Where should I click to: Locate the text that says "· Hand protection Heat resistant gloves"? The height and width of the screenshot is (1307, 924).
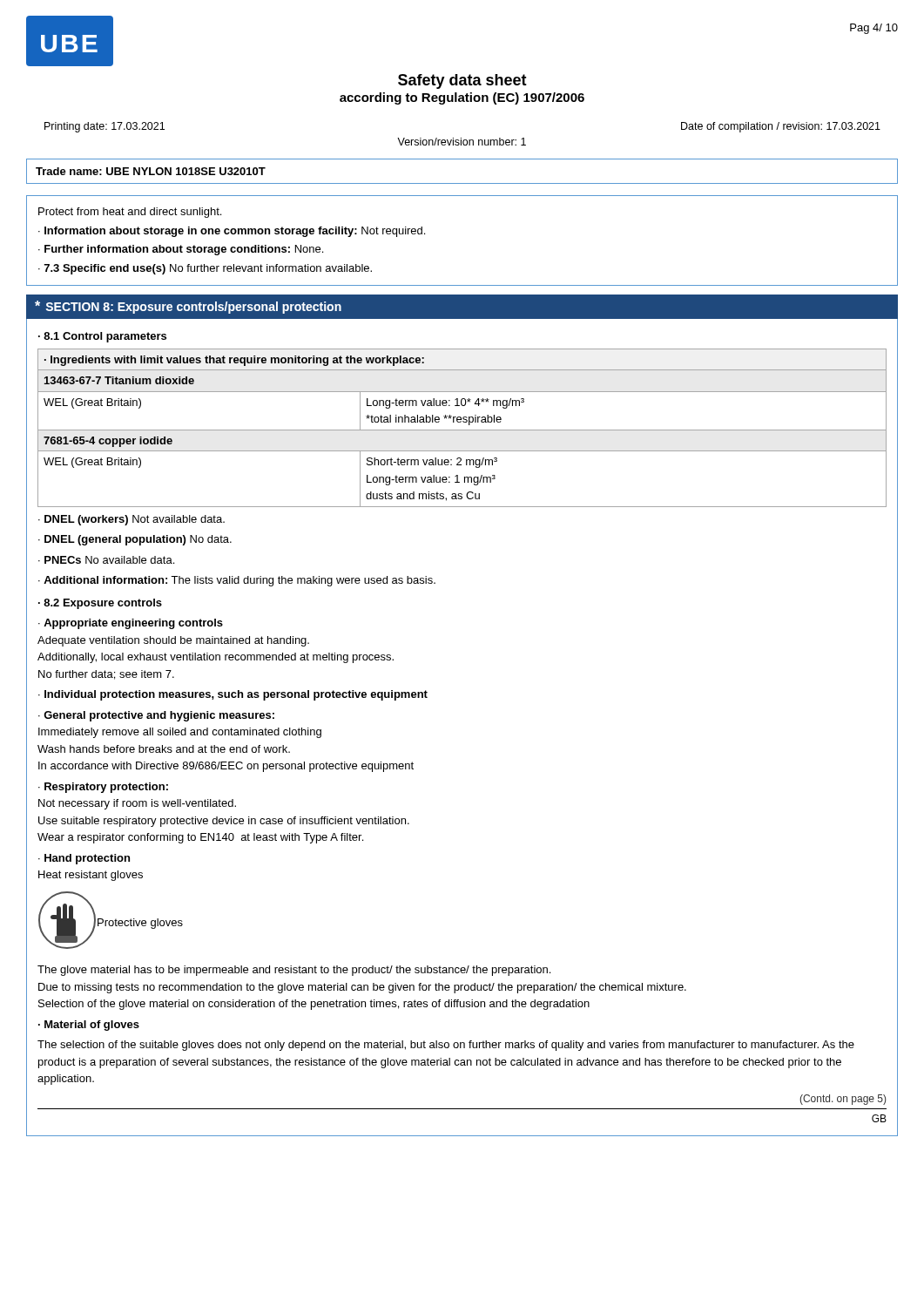point(90,866)
